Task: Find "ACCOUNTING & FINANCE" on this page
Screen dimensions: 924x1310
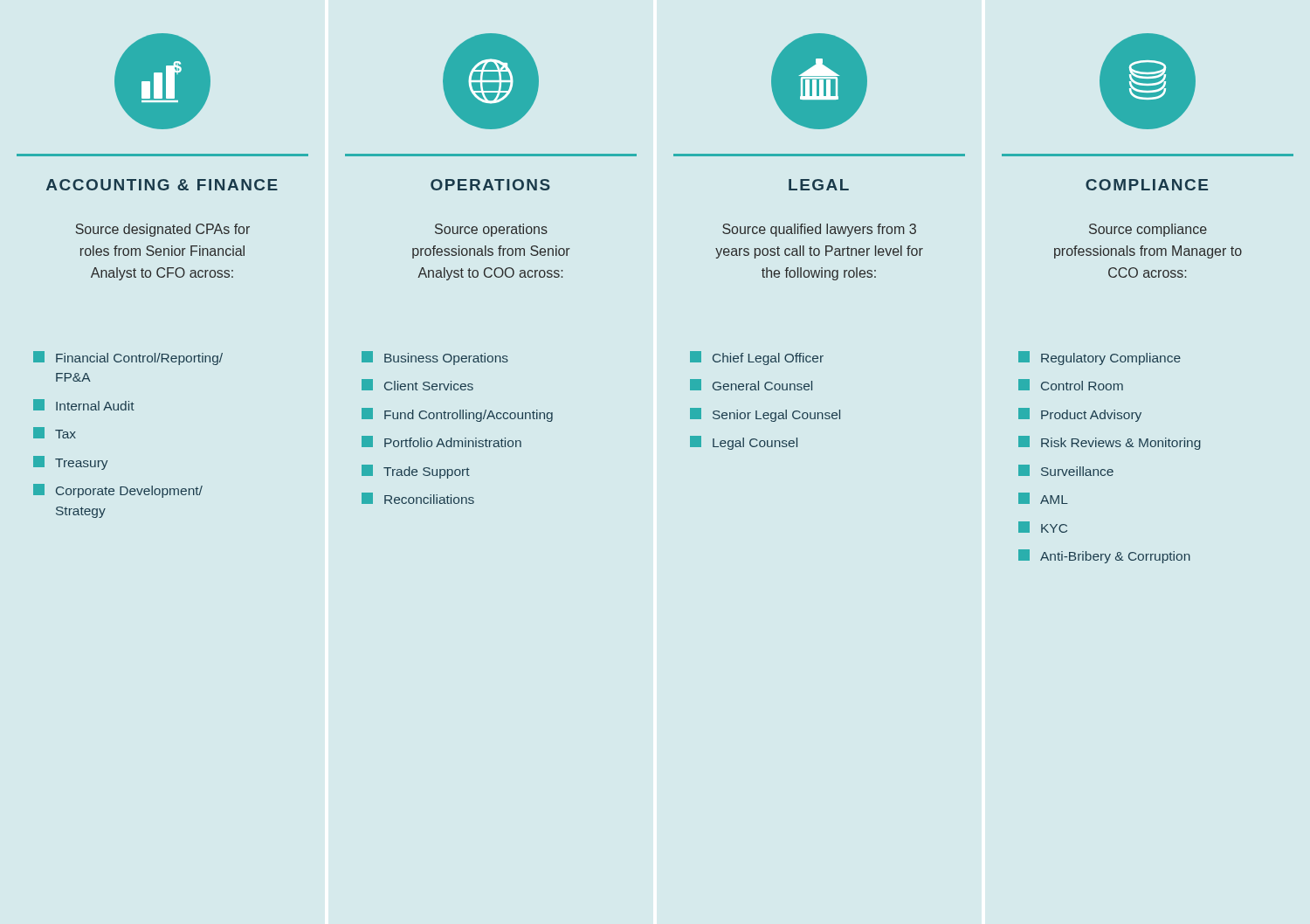Action: (x=162, y=185)
